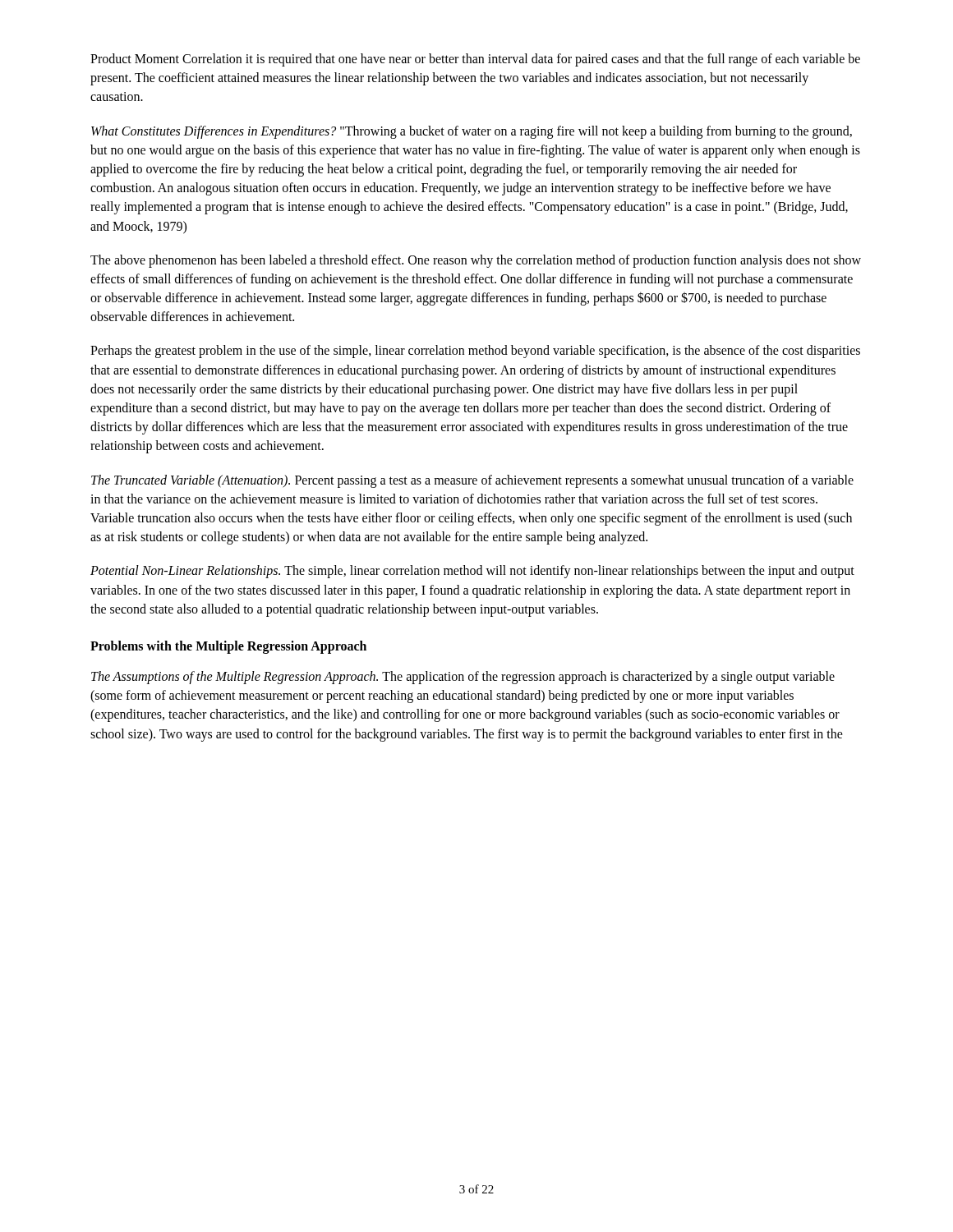Select the section header containing "Problems with the Multiple Regression Approach"
This screenshot has width=953, height=1232.
click(x=228, y=647)
